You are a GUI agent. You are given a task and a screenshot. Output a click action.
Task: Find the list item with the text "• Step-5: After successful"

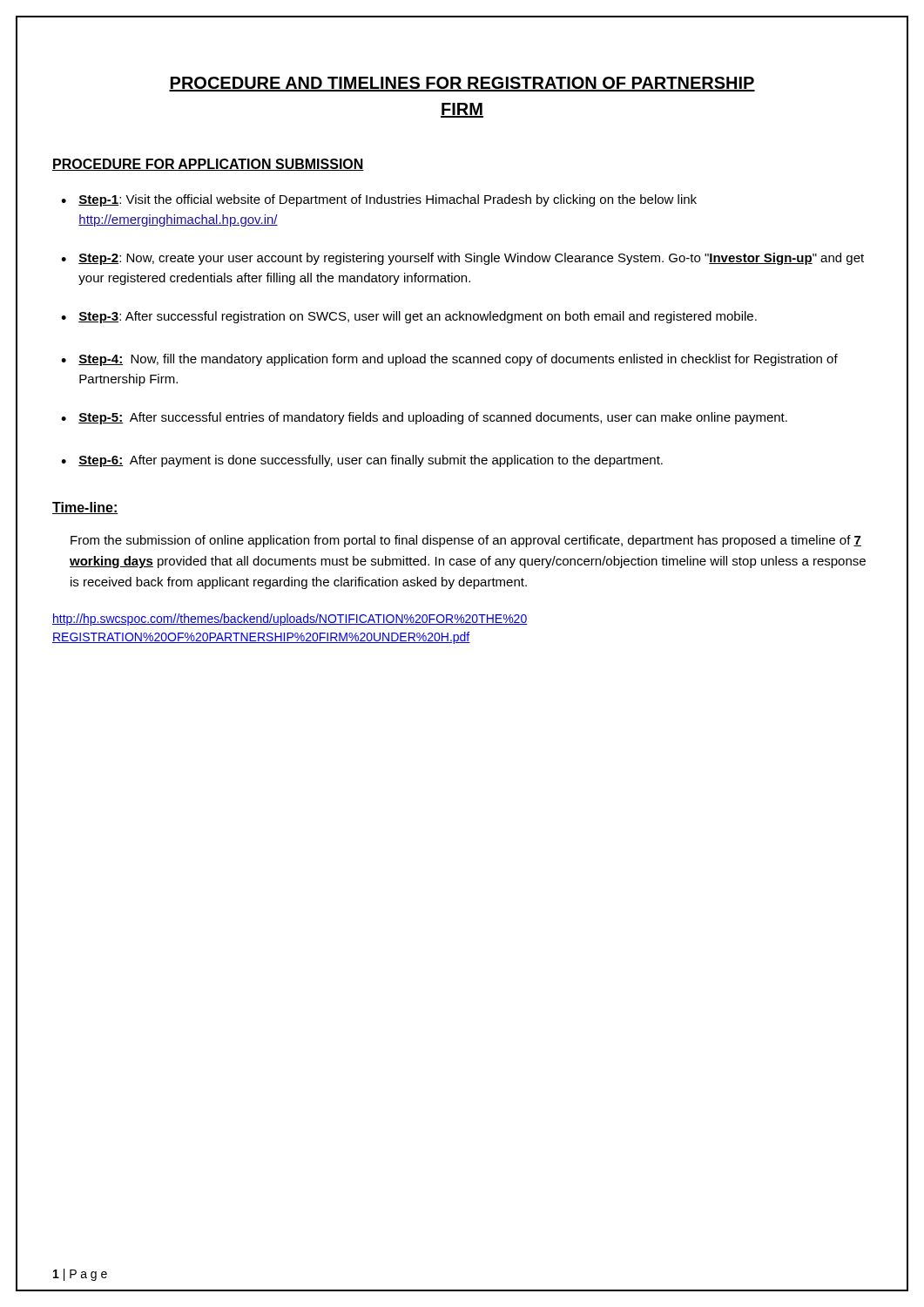pyautogui.click(x=466, y=420)
